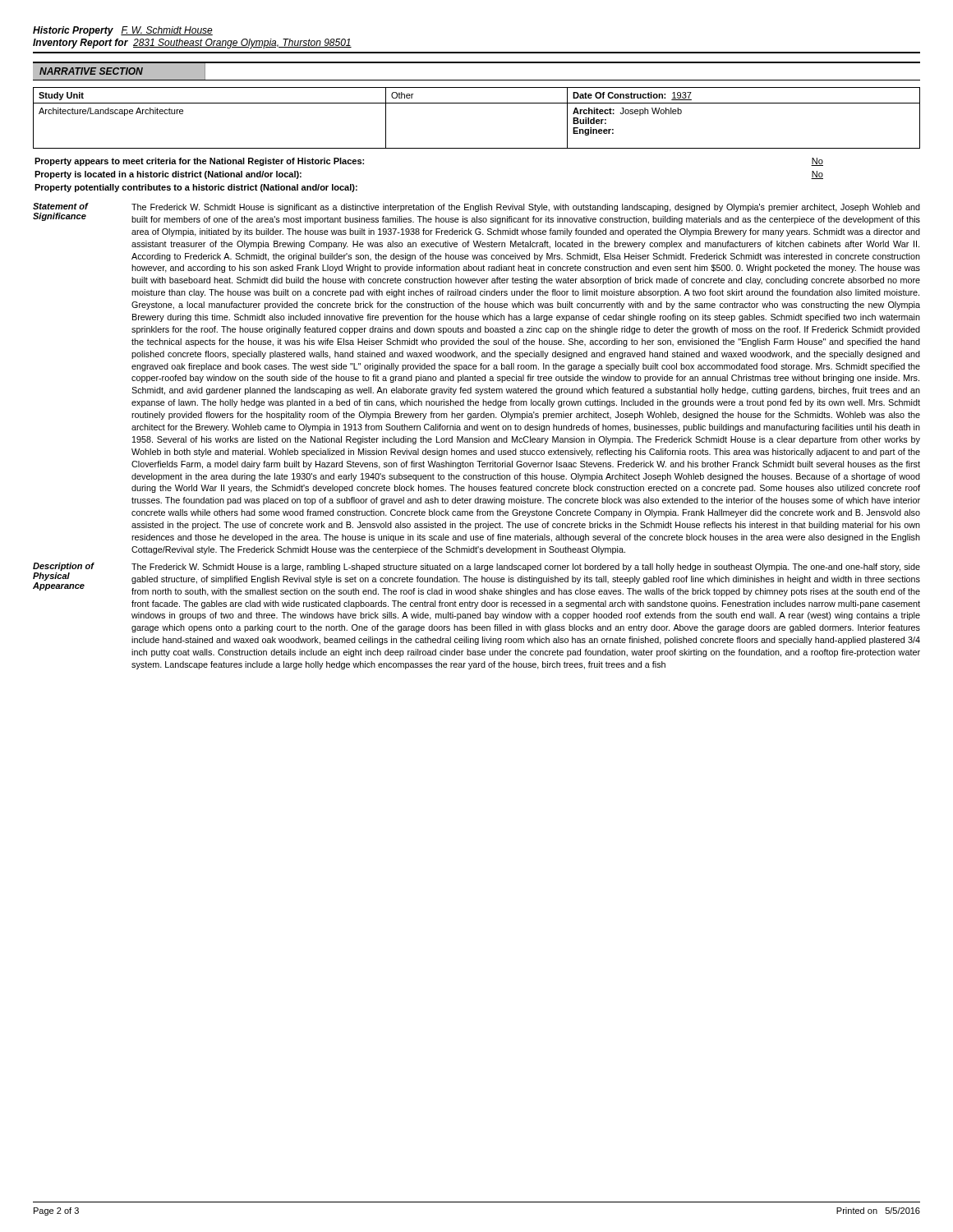Click on the table containing "Study Unit Other Date"
This screenshot has width=953, height=1232.
coord(476,118)
